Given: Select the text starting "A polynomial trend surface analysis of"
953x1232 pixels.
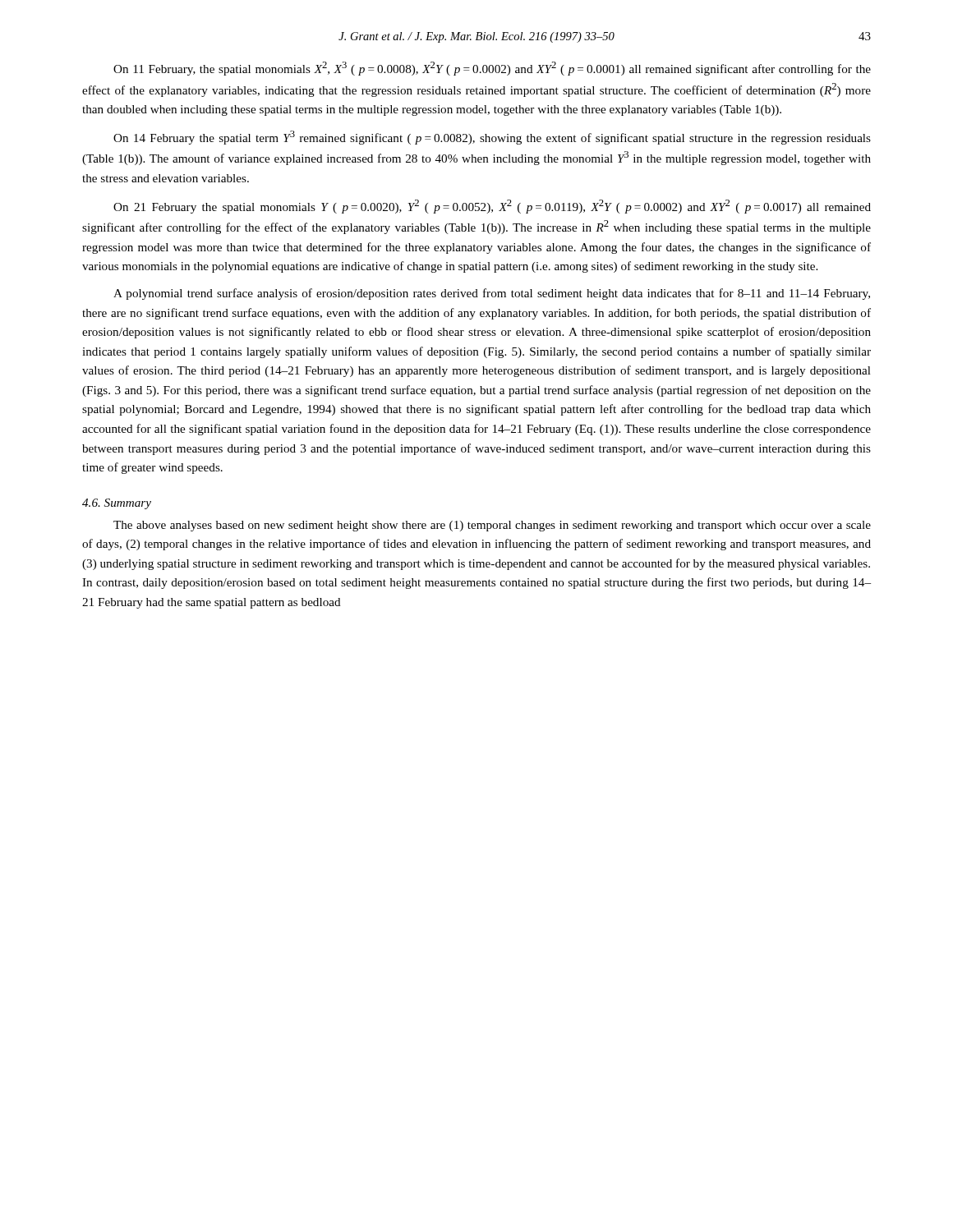Looking at the screenshot, I should click(x=476, y=380).
